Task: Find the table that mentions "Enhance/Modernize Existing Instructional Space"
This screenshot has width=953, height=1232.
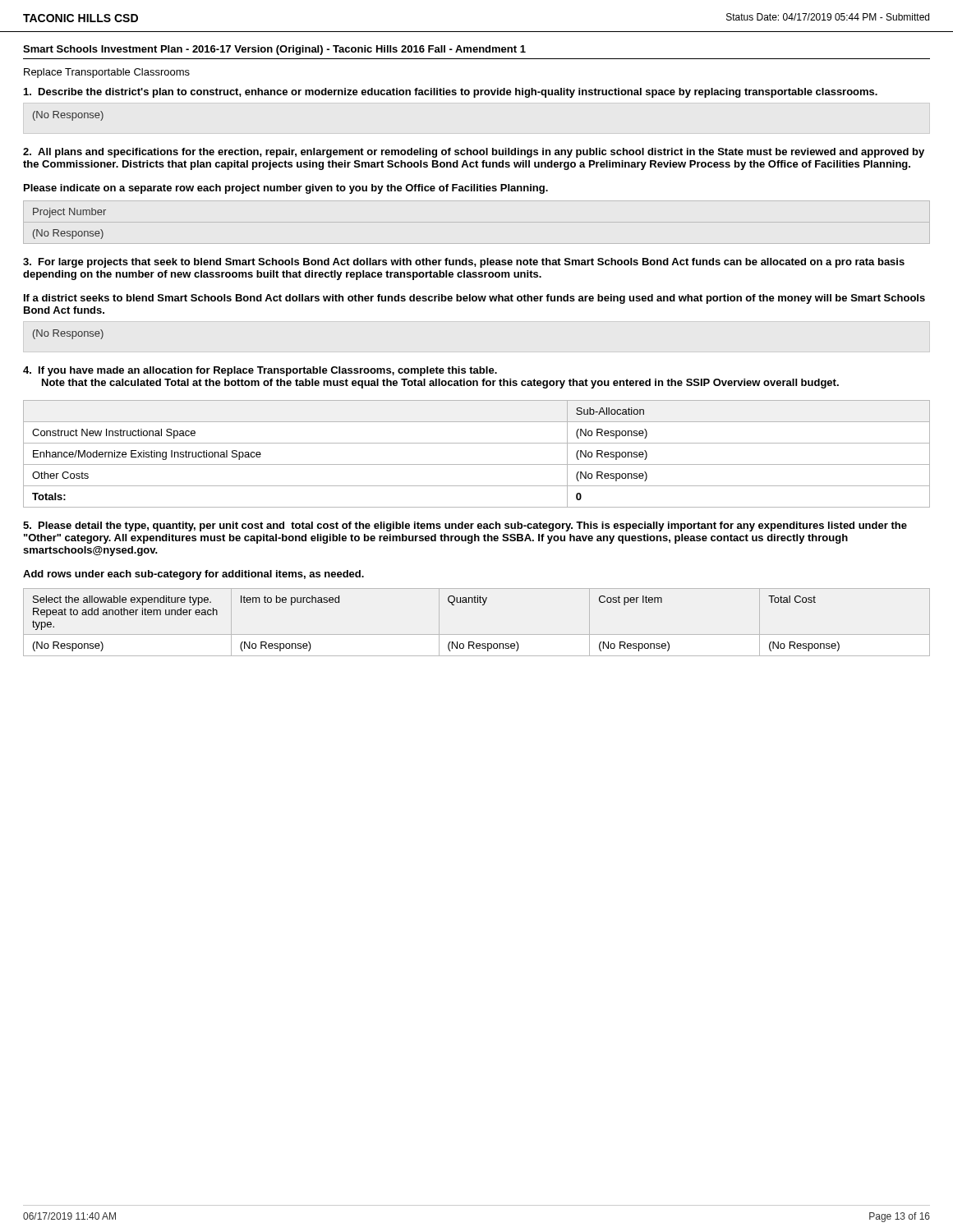Action: pyautogui.click(x=476, y=454)
